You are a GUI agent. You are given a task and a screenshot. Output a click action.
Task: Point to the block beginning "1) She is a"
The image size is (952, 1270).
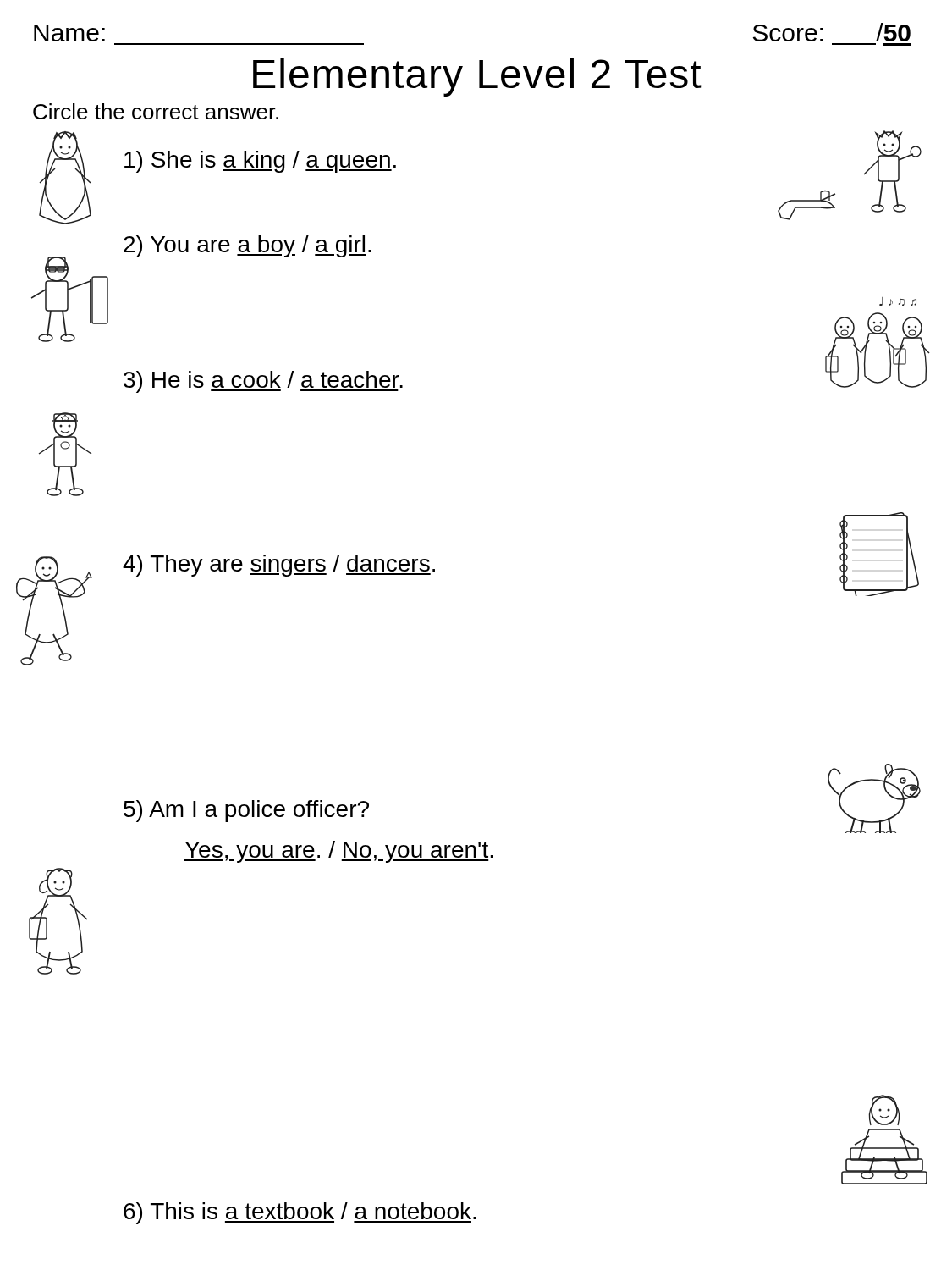260,160
